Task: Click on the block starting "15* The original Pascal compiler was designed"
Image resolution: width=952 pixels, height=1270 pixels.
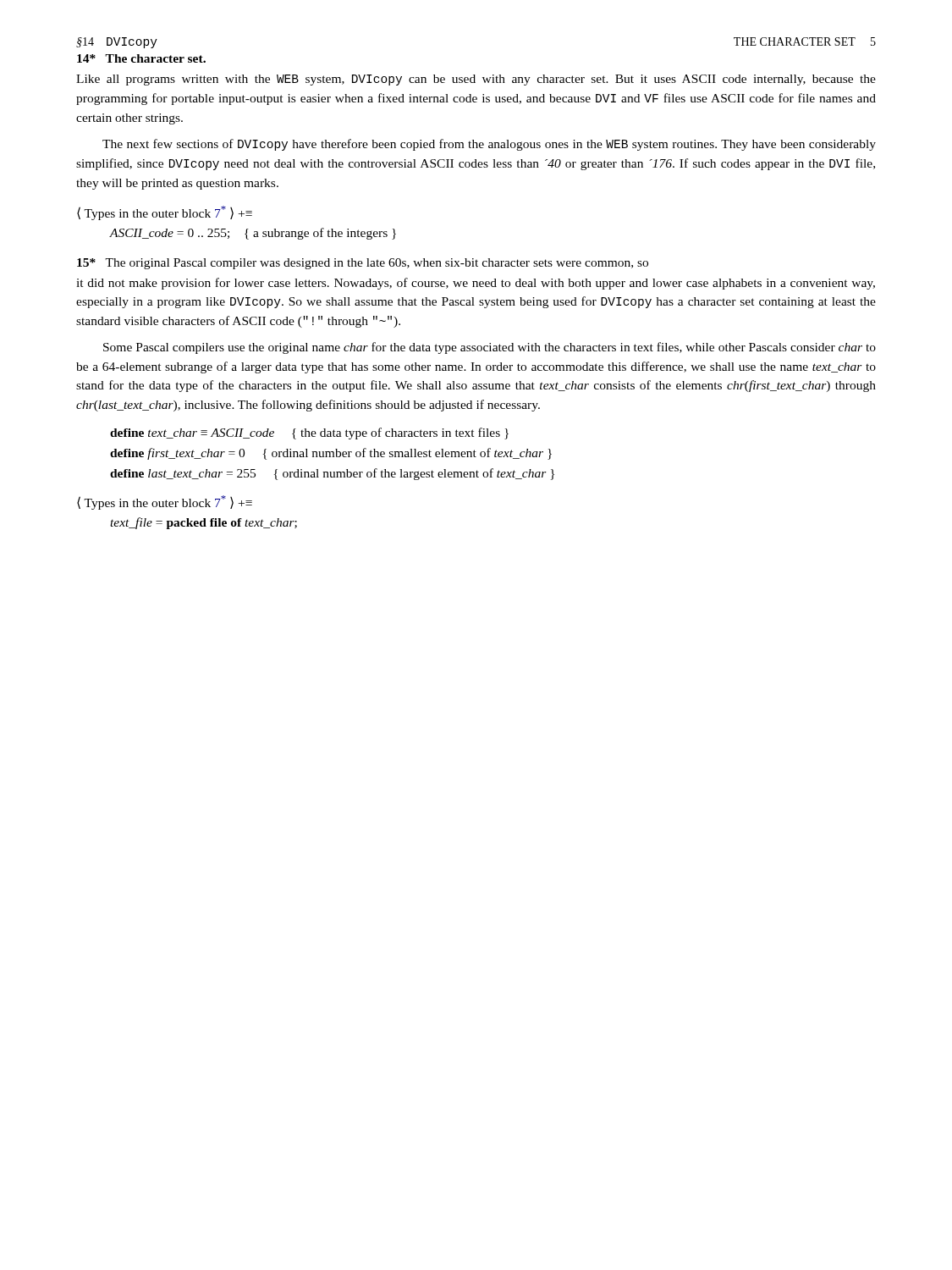Action: (363, 262)
